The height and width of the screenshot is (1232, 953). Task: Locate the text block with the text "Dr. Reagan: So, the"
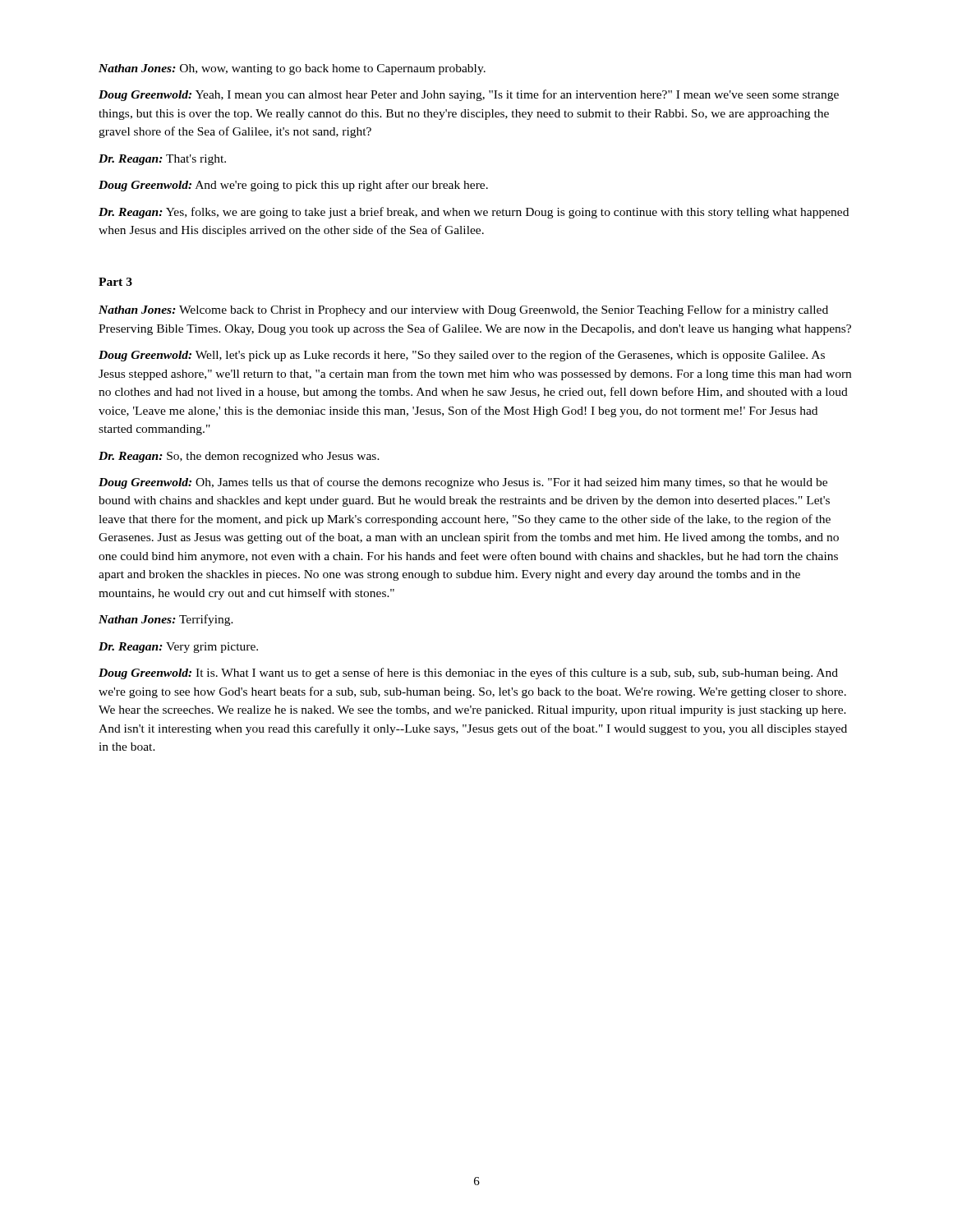(239, 457)
